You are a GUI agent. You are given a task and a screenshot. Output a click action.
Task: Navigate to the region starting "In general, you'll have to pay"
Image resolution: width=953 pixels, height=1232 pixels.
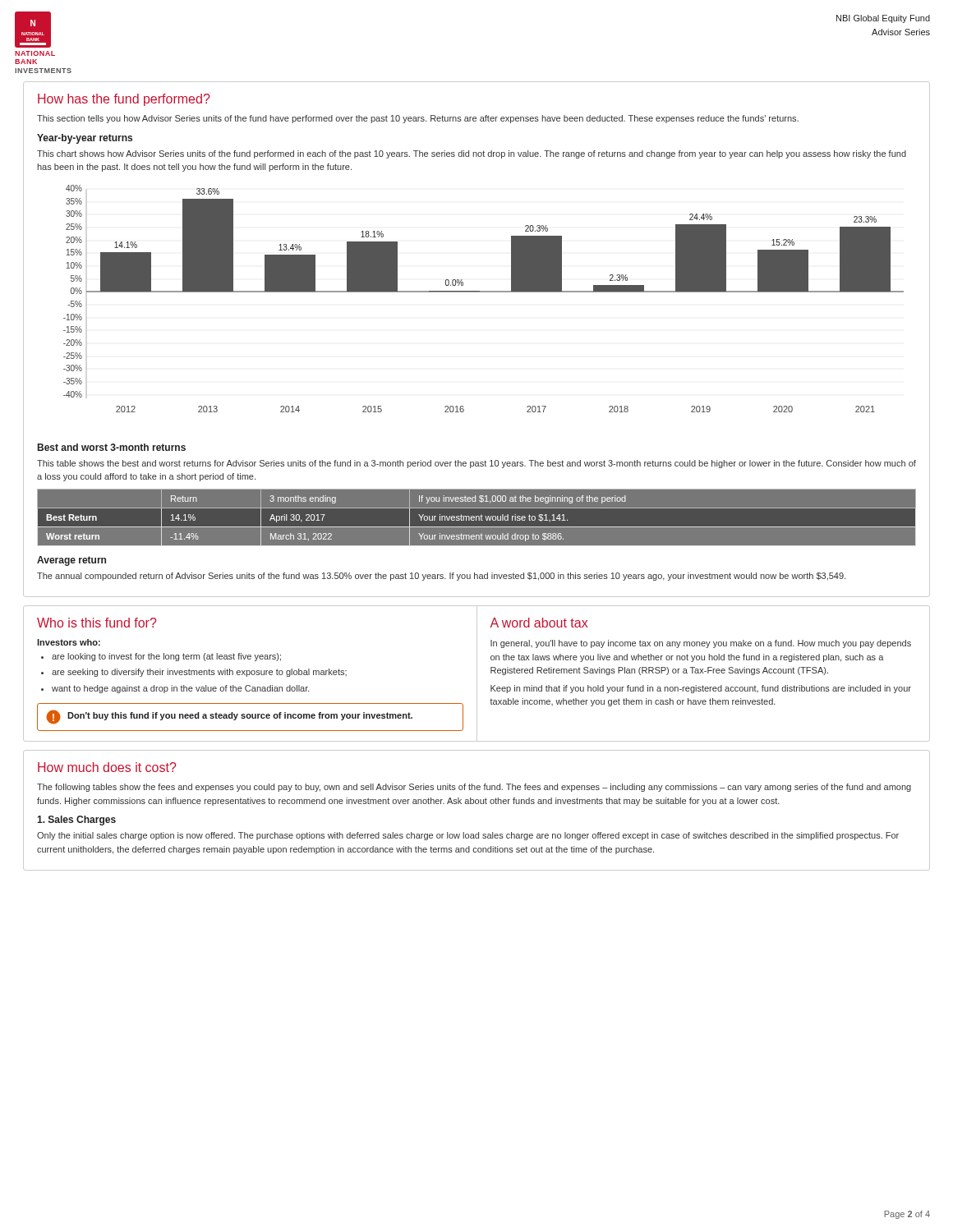coord(701,657)
